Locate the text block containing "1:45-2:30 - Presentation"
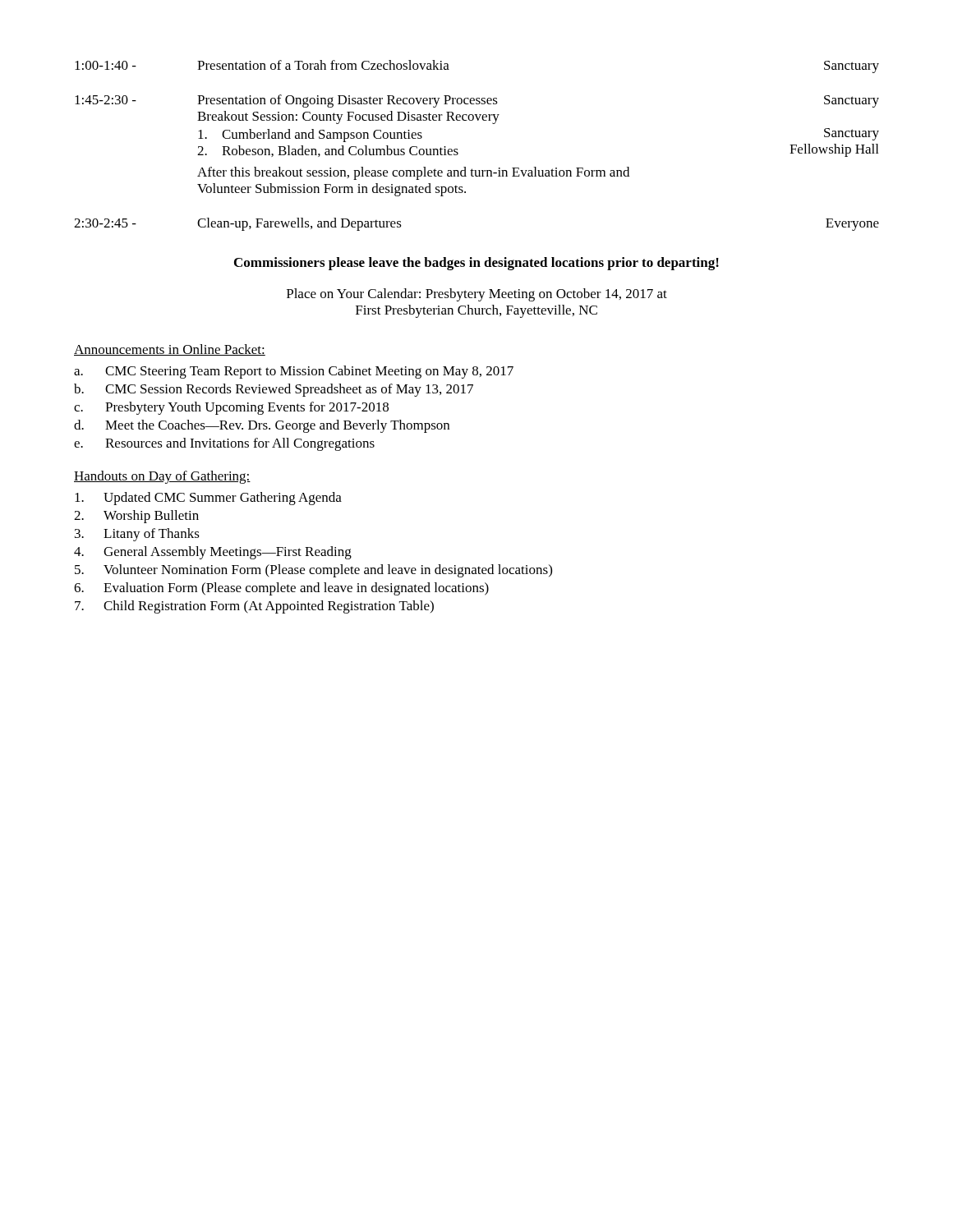The width and height of the screenshot is (953, 1232). coord(477,101)
